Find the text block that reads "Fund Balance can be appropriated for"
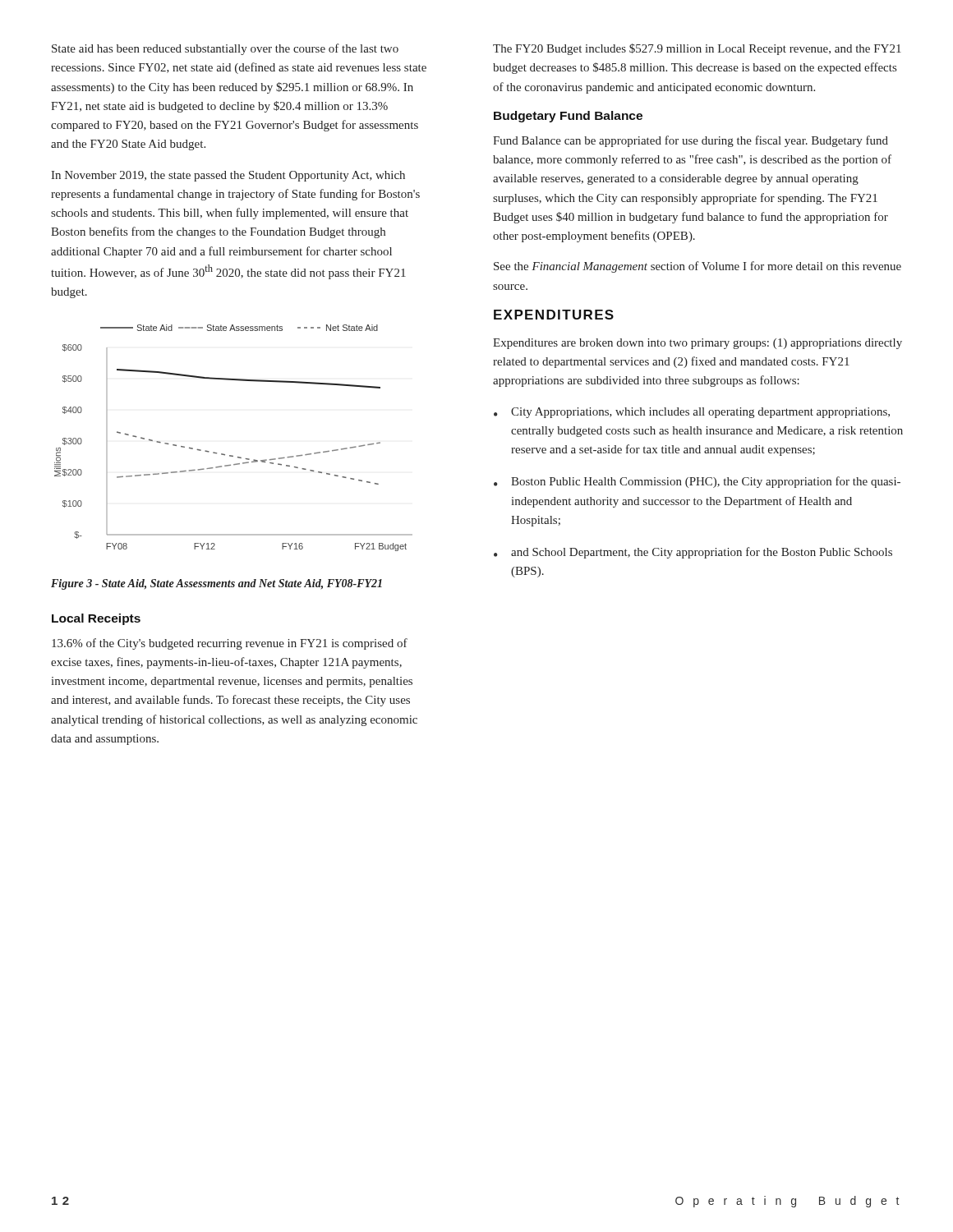The image size is (953, 1232). tap(698, 188)
